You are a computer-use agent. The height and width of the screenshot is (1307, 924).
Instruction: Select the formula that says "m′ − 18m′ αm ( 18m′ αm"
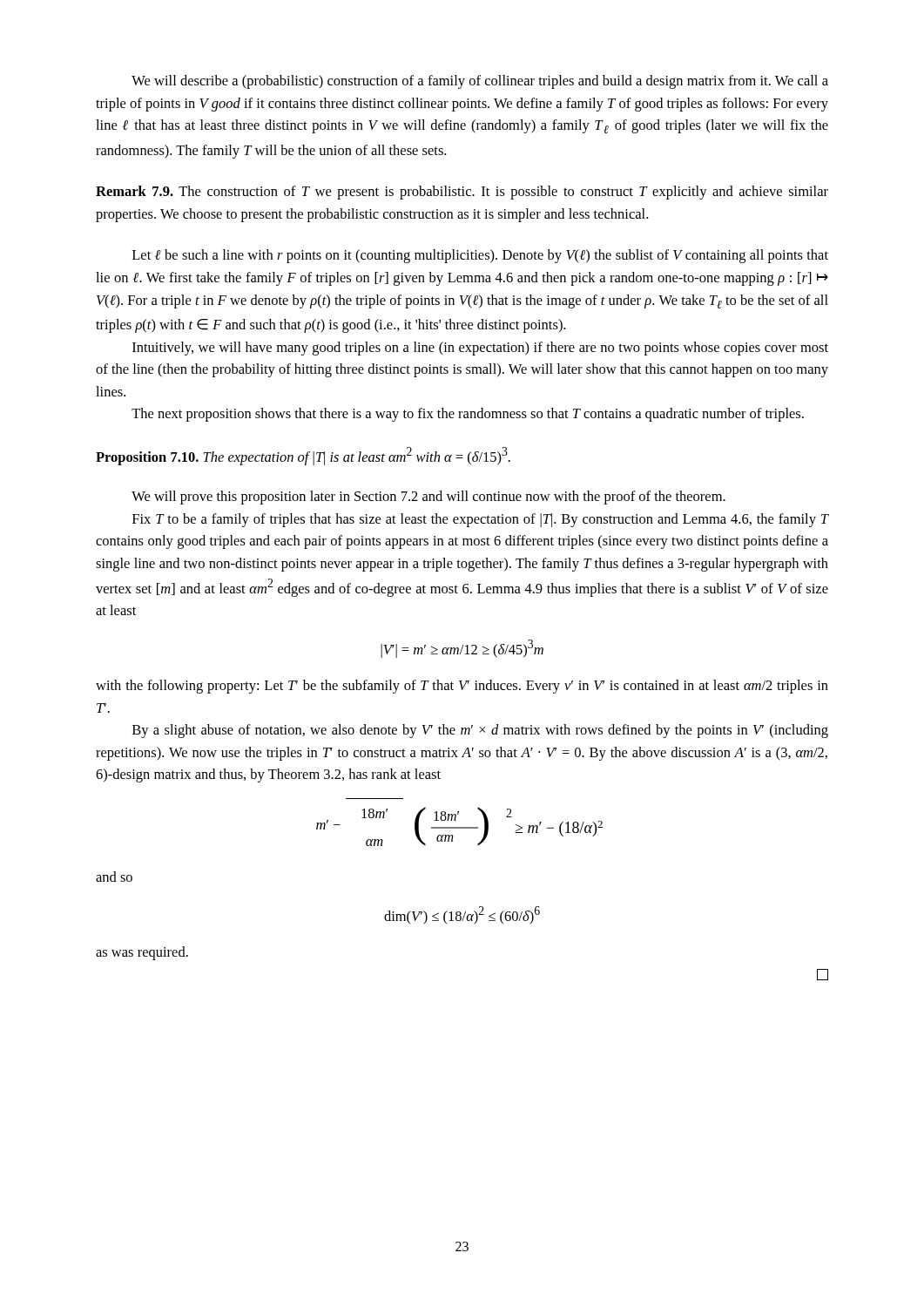pyautogui.click(x=462, y=826)
